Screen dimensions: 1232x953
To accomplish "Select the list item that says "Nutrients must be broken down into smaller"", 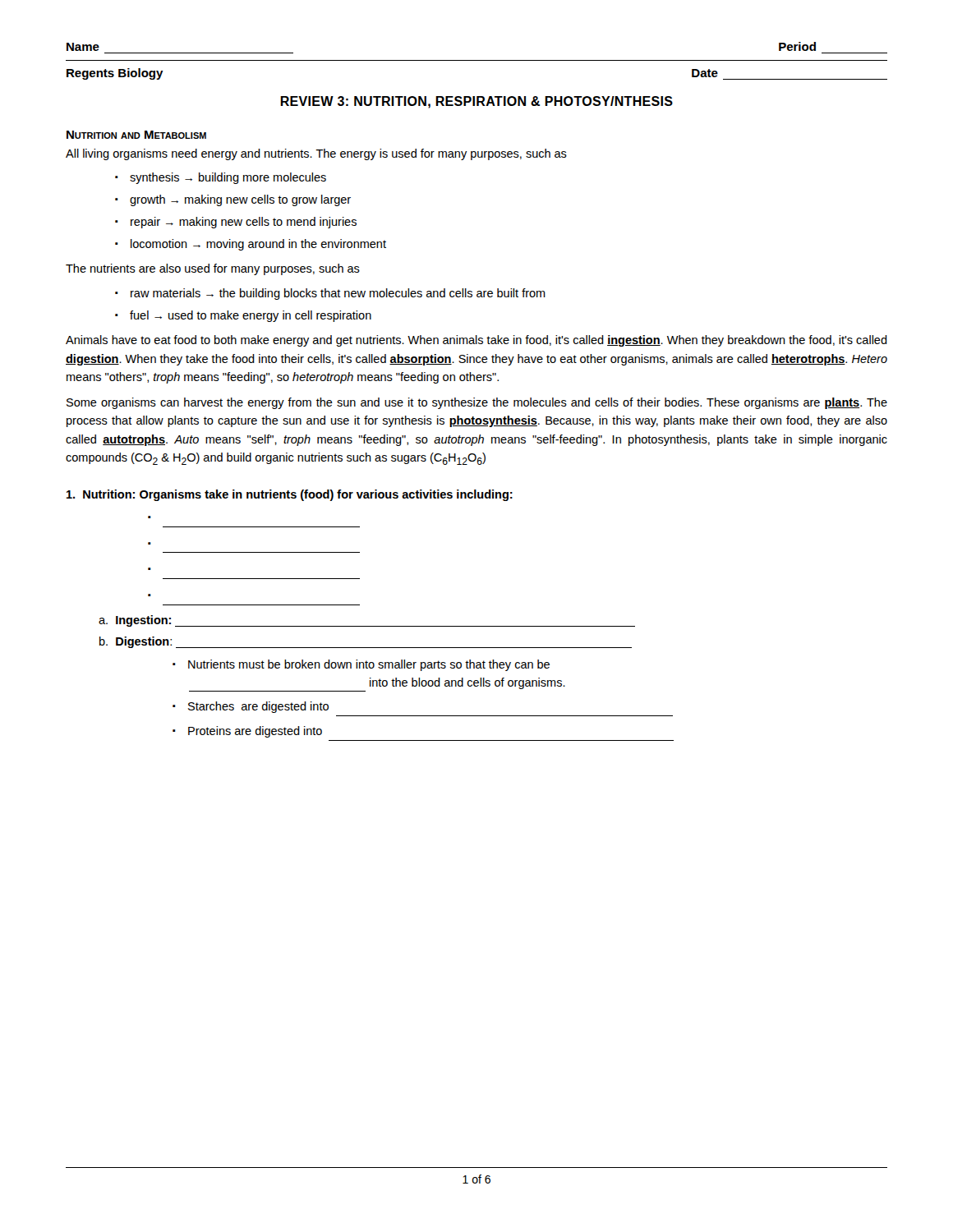I will (376, 673).
